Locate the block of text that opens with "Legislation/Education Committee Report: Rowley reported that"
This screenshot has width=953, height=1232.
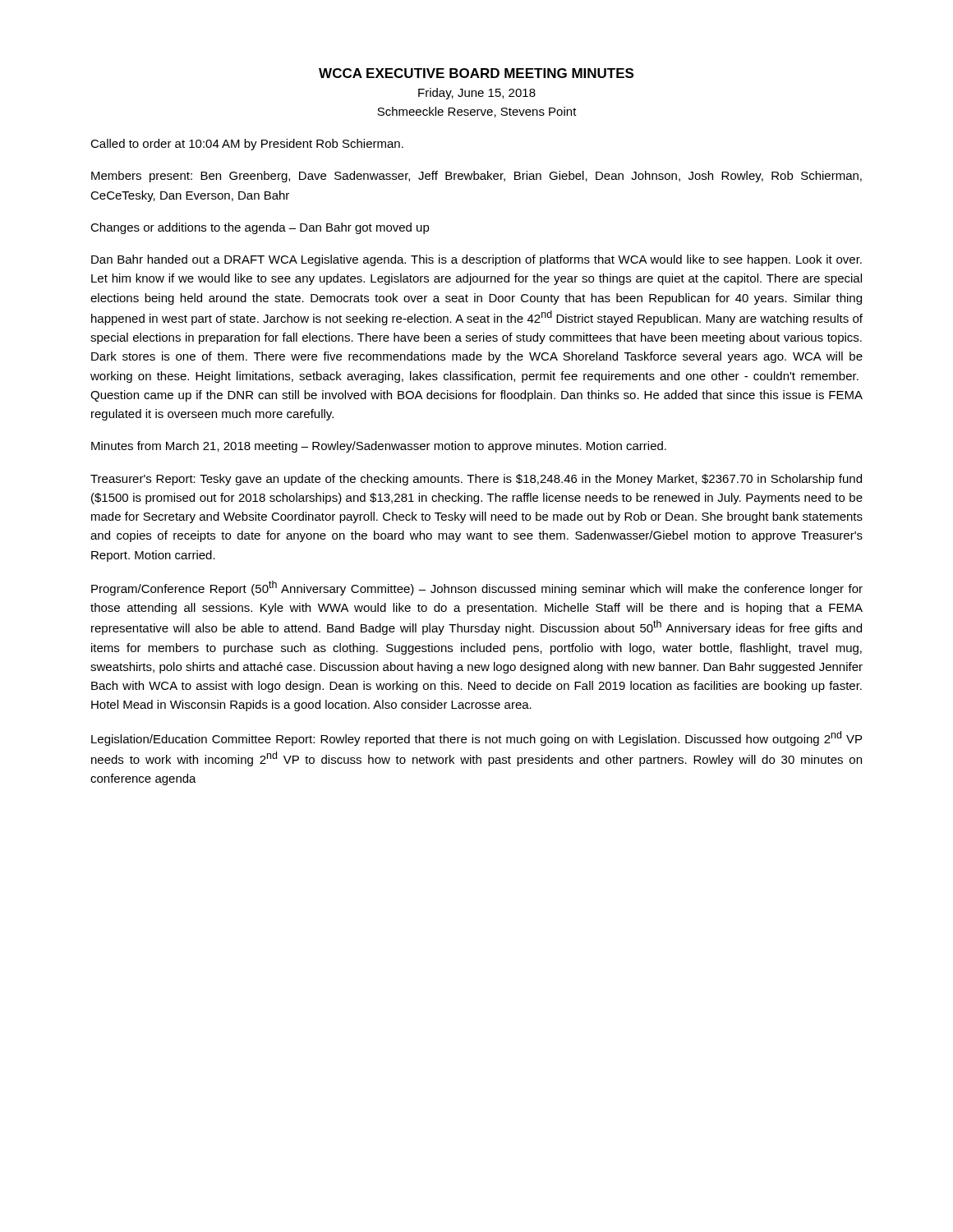click(476, 757)
